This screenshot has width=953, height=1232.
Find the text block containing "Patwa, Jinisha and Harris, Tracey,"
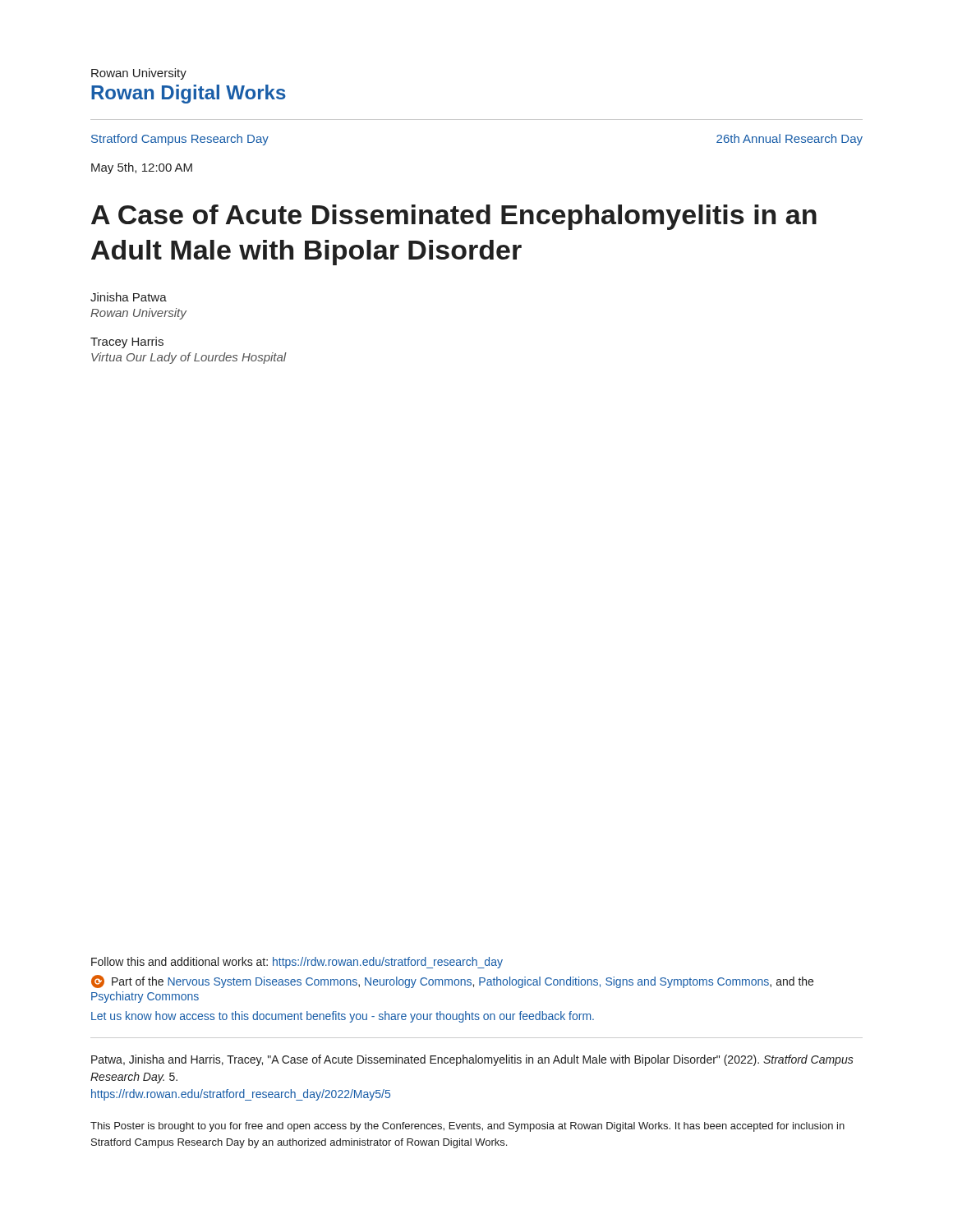[x=472, y=1060]
